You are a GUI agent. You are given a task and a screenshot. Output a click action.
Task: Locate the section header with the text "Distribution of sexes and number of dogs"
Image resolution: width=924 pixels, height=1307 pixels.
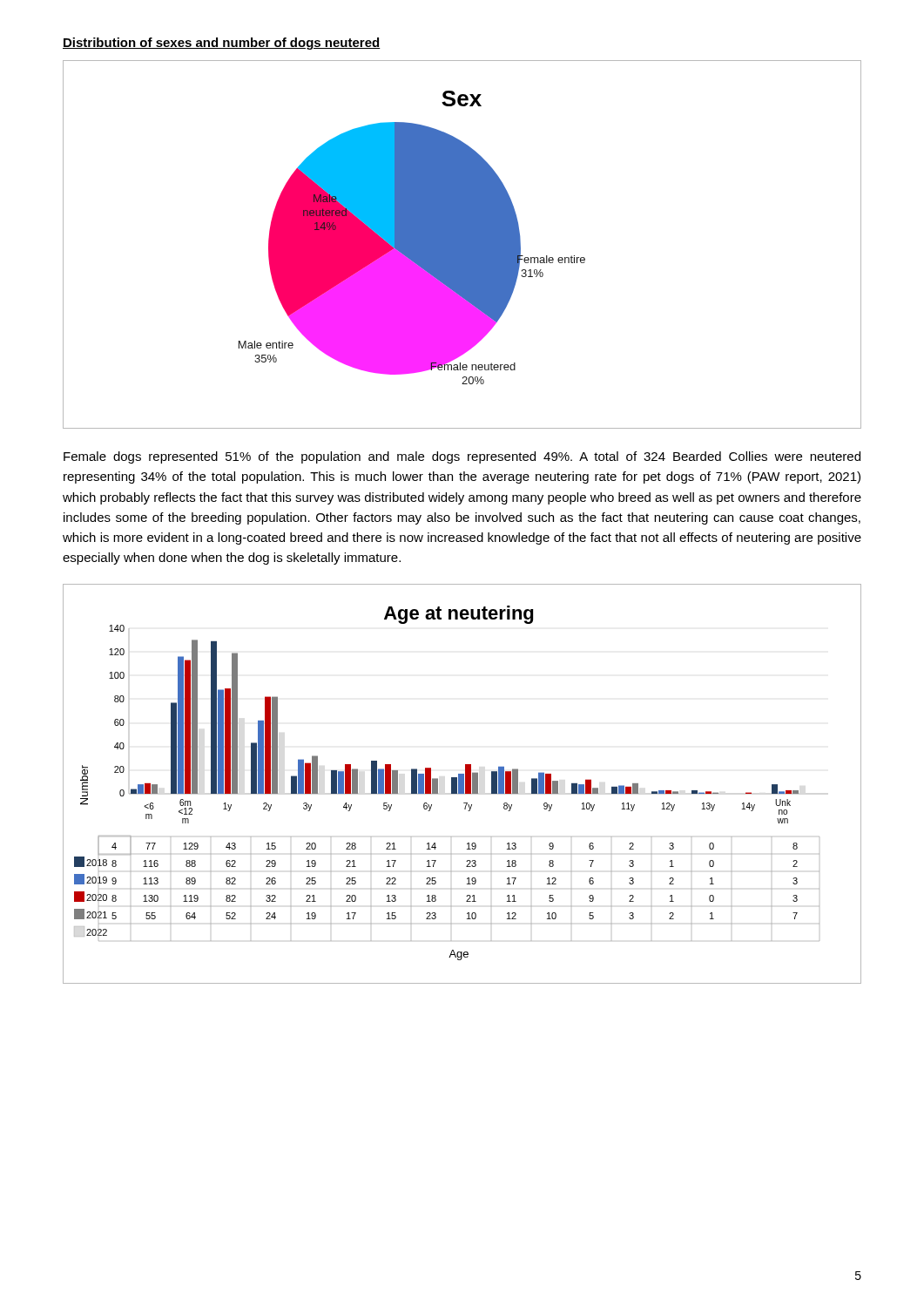[x=221, y=42]
